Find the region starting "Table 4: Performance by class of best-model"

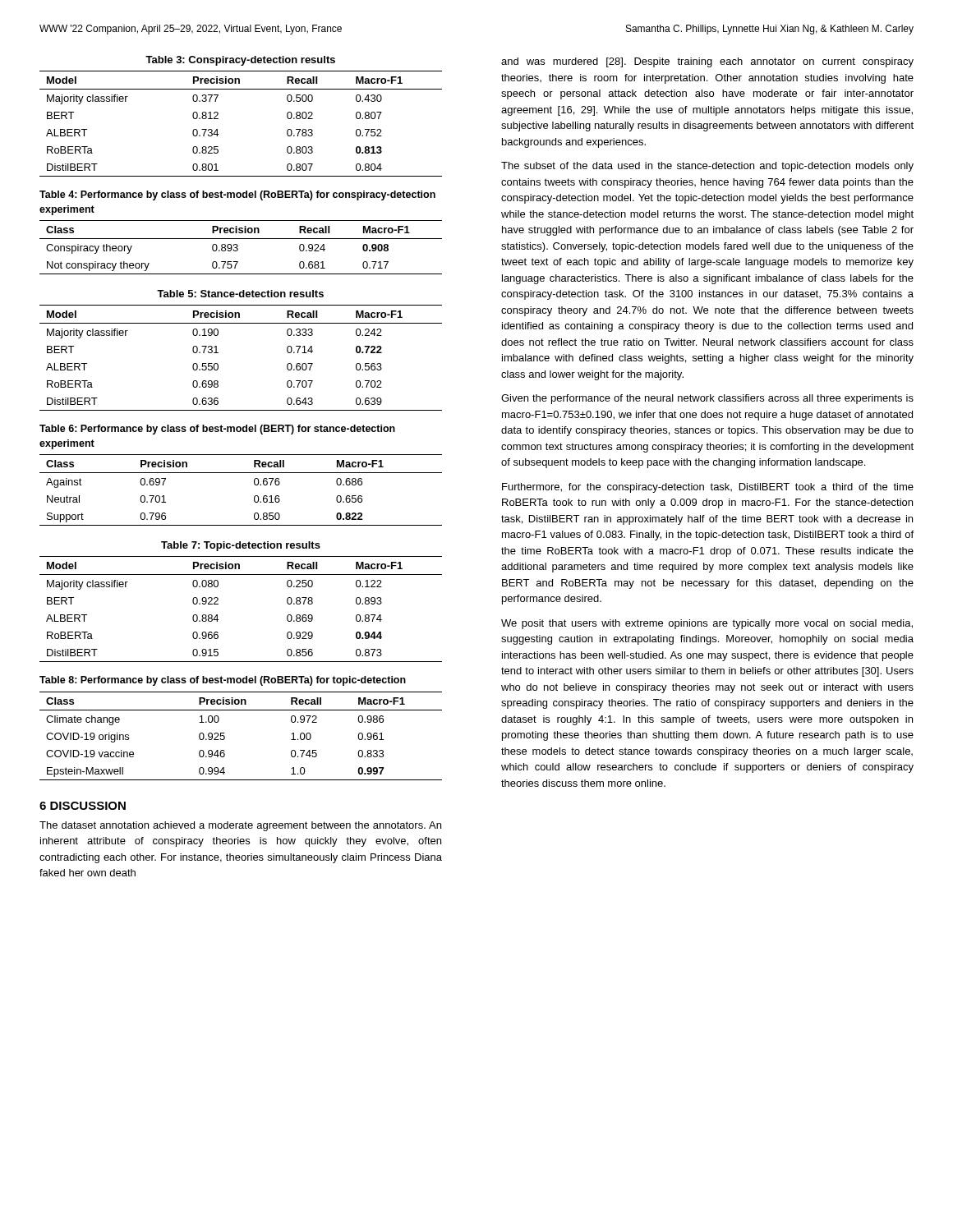click(x=238, y=202)
